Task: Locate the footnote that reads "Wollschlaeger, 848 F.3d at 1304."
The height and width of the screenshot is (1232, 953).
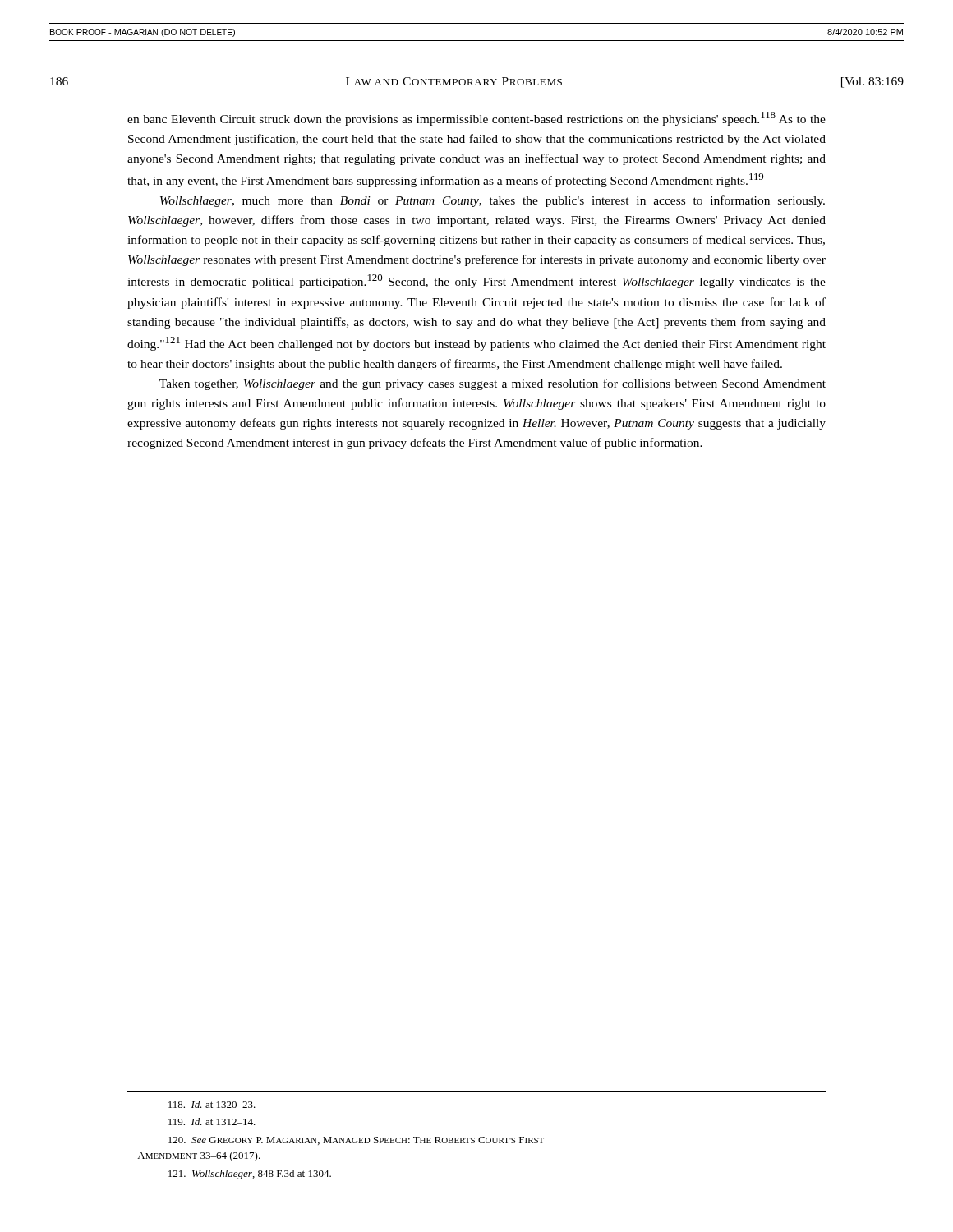Action: 240,1173
